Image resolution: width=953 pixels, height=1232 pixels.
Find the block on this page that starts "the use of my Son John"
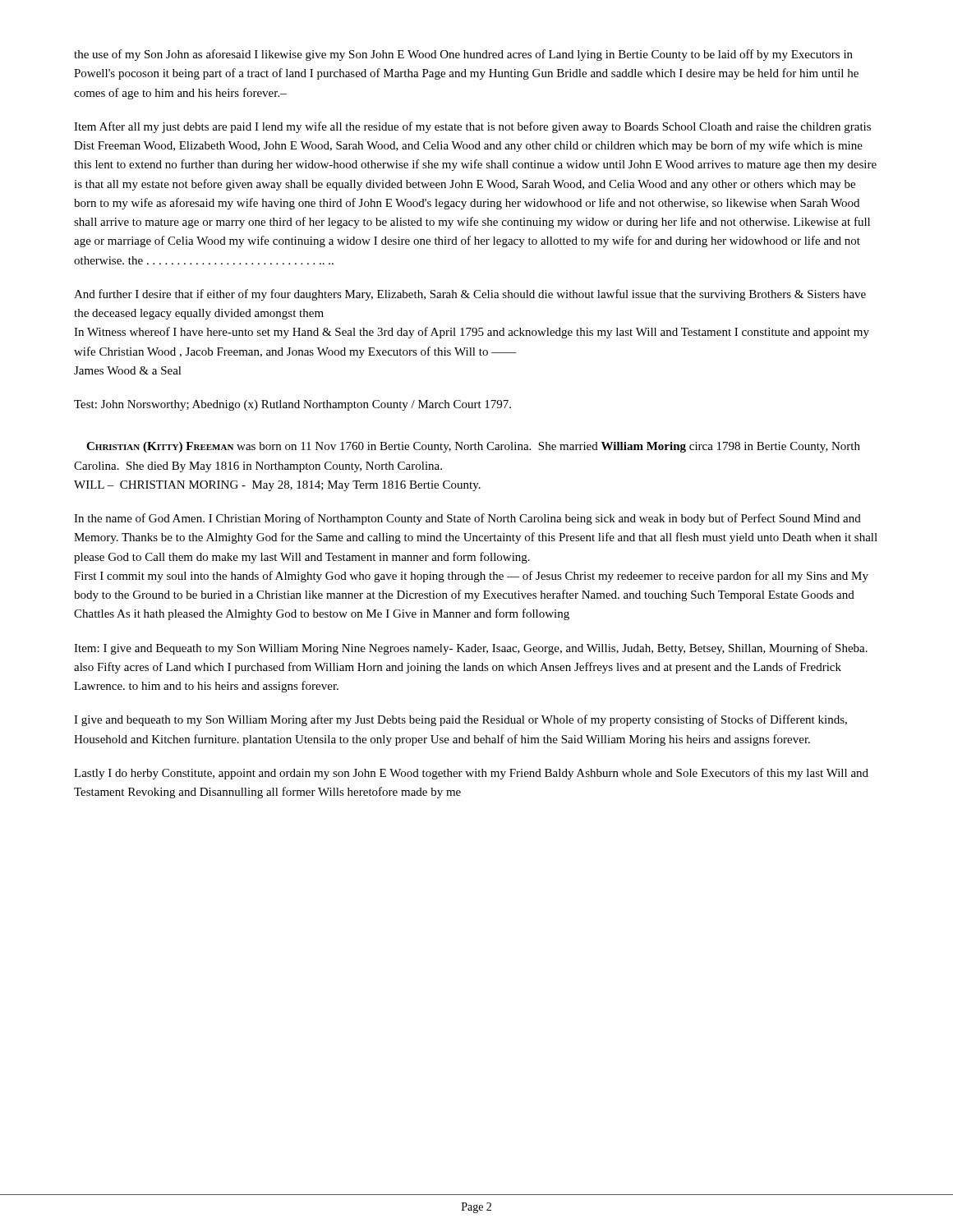point(466,73)
